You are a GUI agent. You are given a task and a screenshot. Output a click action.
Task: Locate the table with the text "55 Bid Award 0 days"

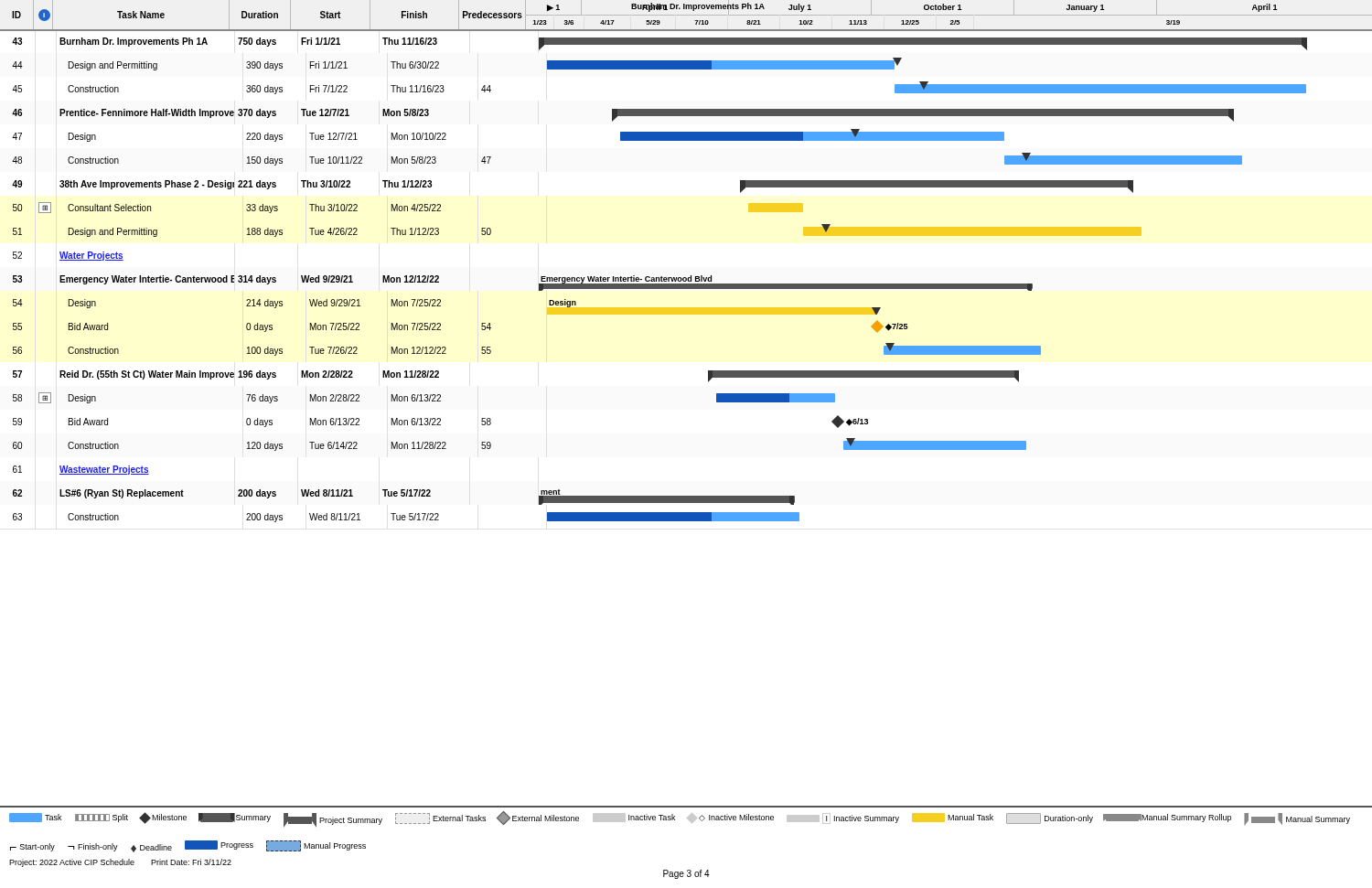[686, 327]
